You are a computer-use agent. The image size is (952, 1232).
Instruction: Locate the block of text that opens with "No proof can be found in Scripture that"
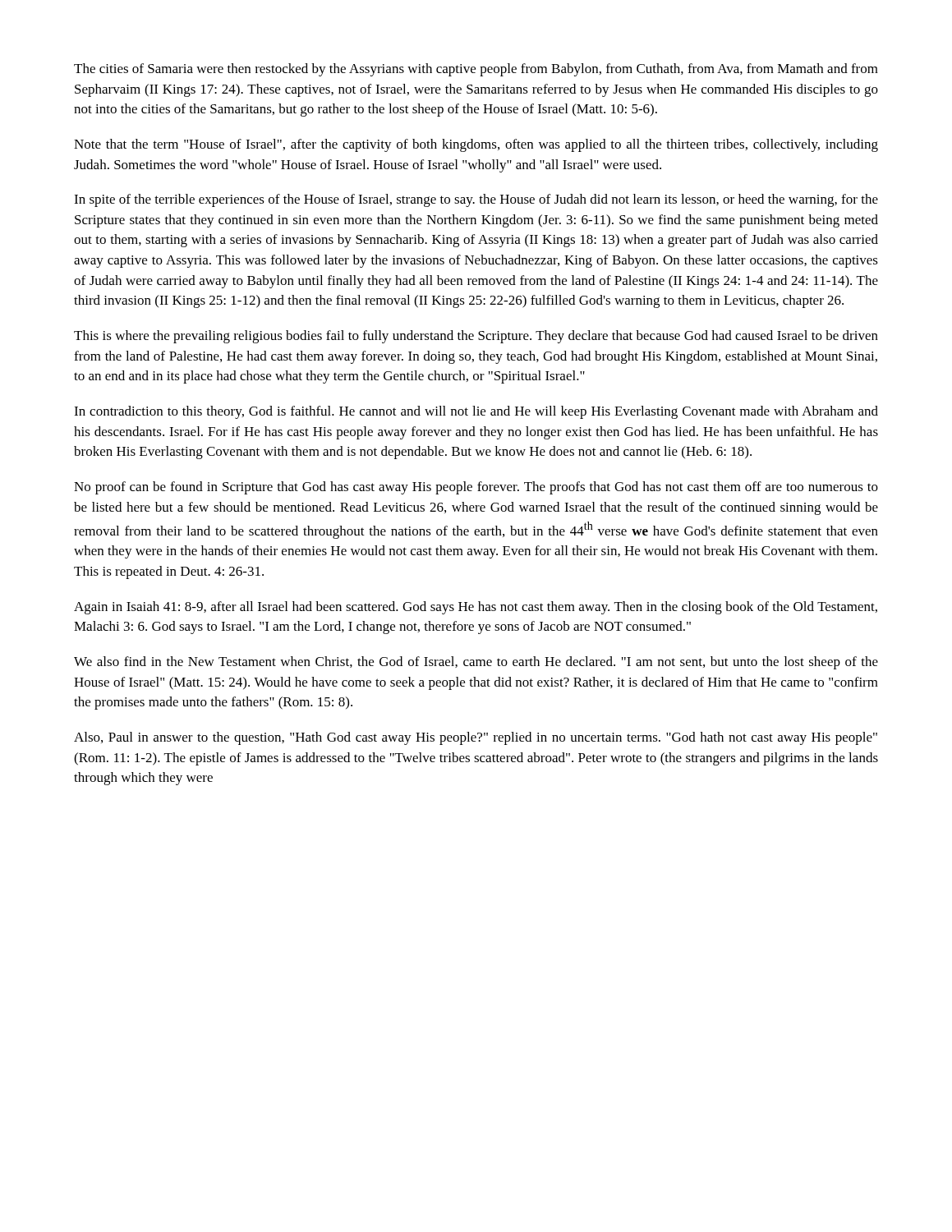tap(476, 529)
